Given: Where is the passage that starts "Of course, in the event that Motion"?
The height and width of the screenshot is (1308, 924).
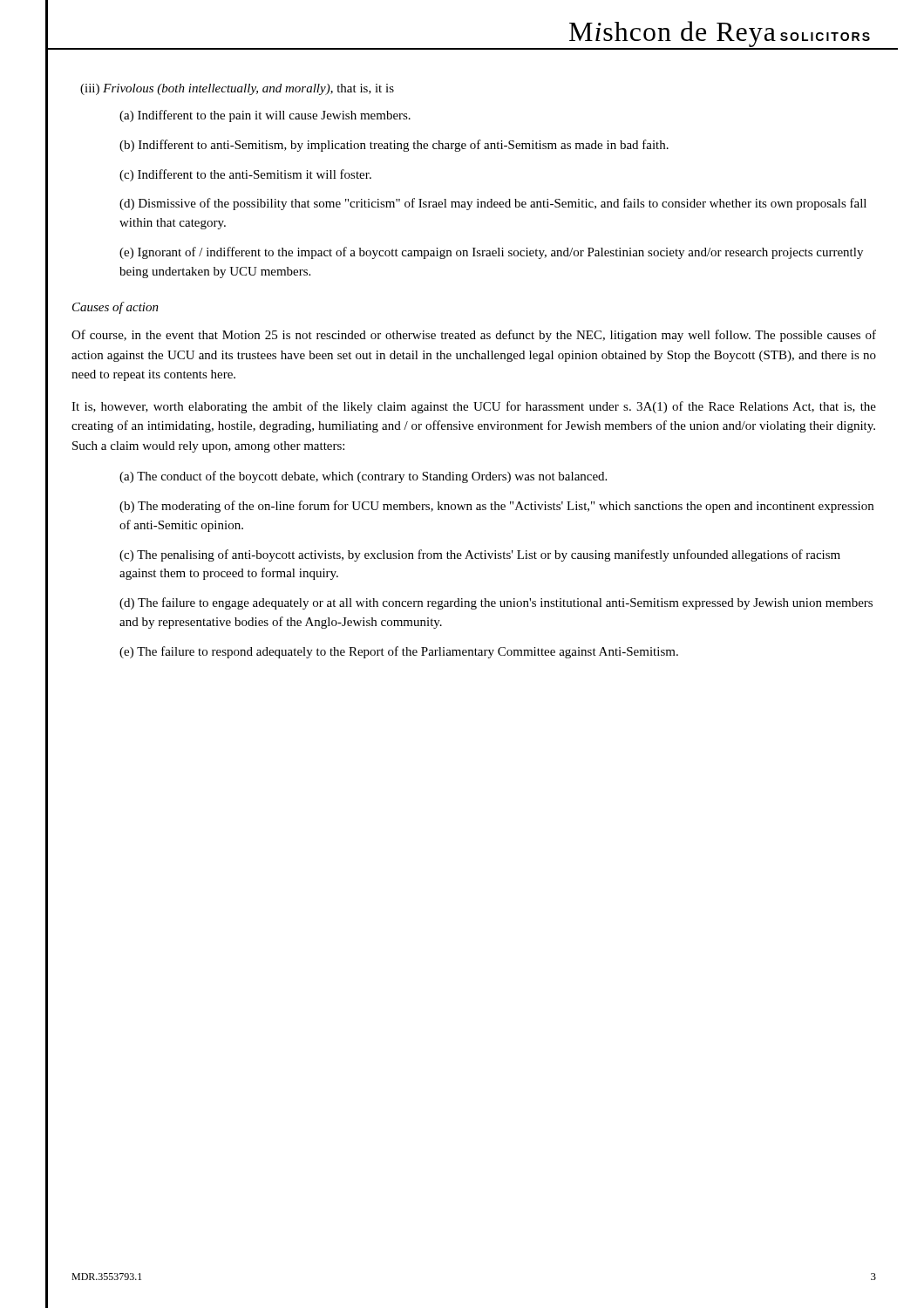Looking at the screenshot, I should click(x=474, y=355).
